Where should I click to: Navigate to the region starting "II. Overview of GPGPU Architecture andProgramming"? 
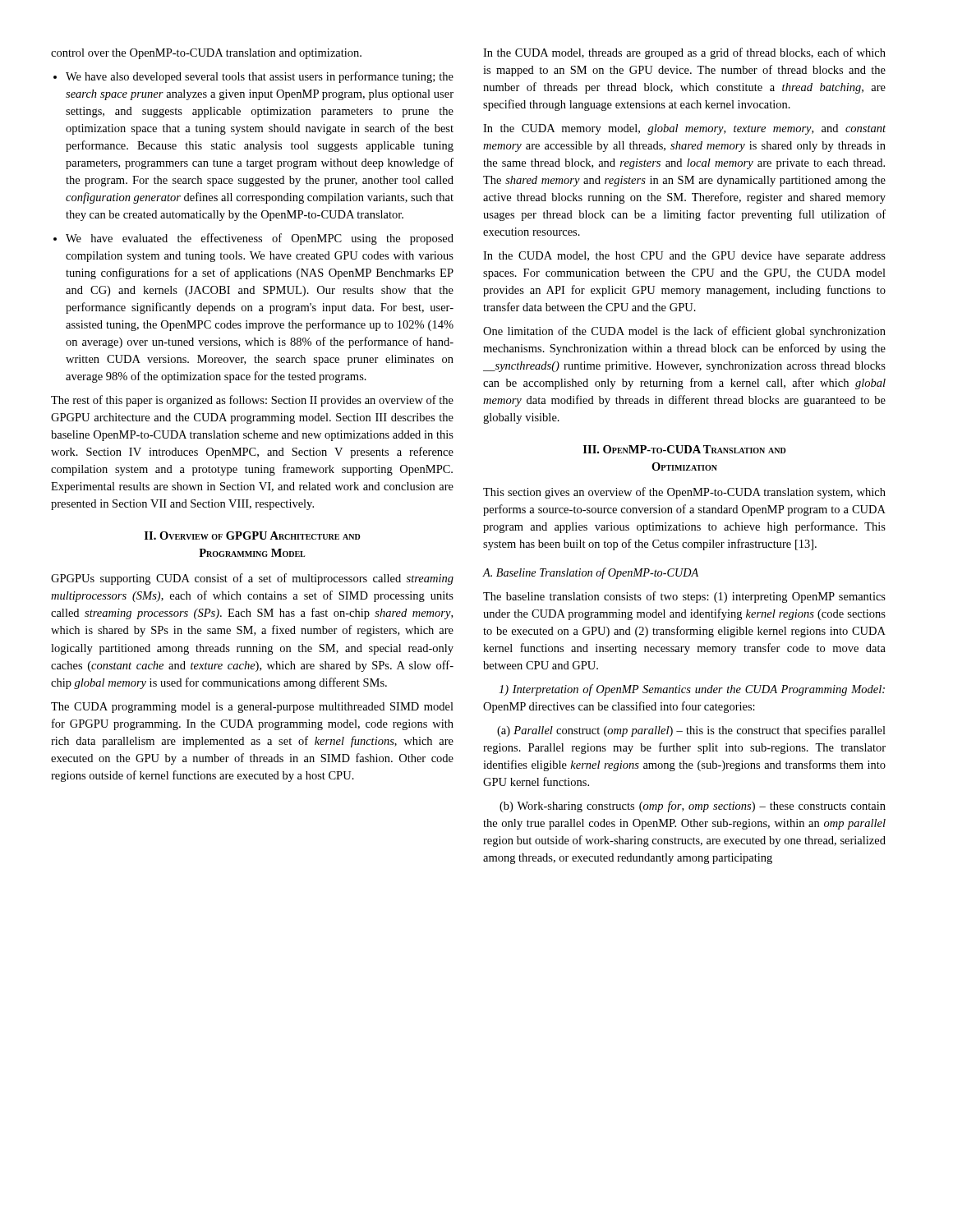252,545
